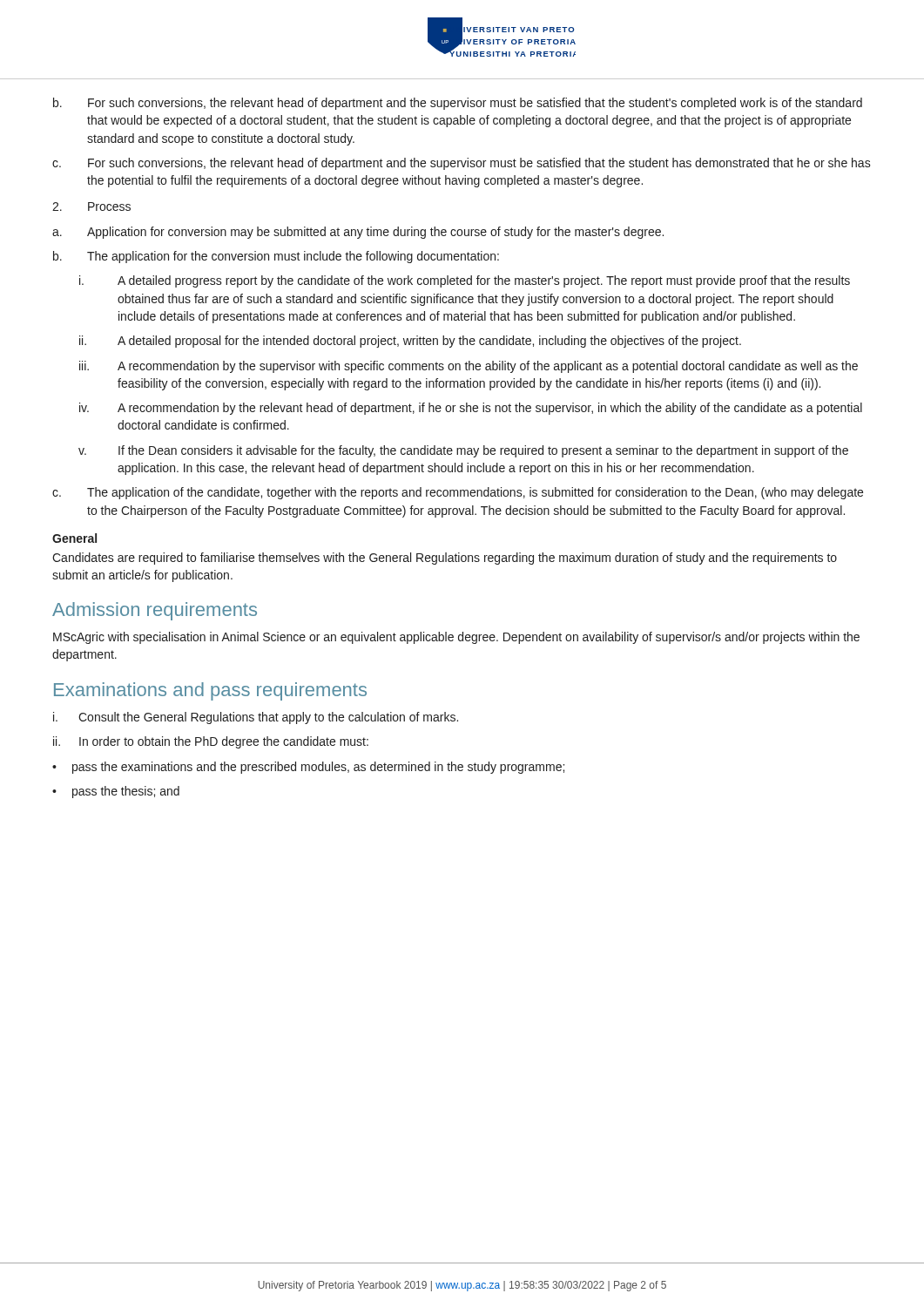Screen dimensions: 1307x924
Task: Locate the list item containing "ii. In order to obtain the PhD degree"
Action: click(x=211, y=742)
